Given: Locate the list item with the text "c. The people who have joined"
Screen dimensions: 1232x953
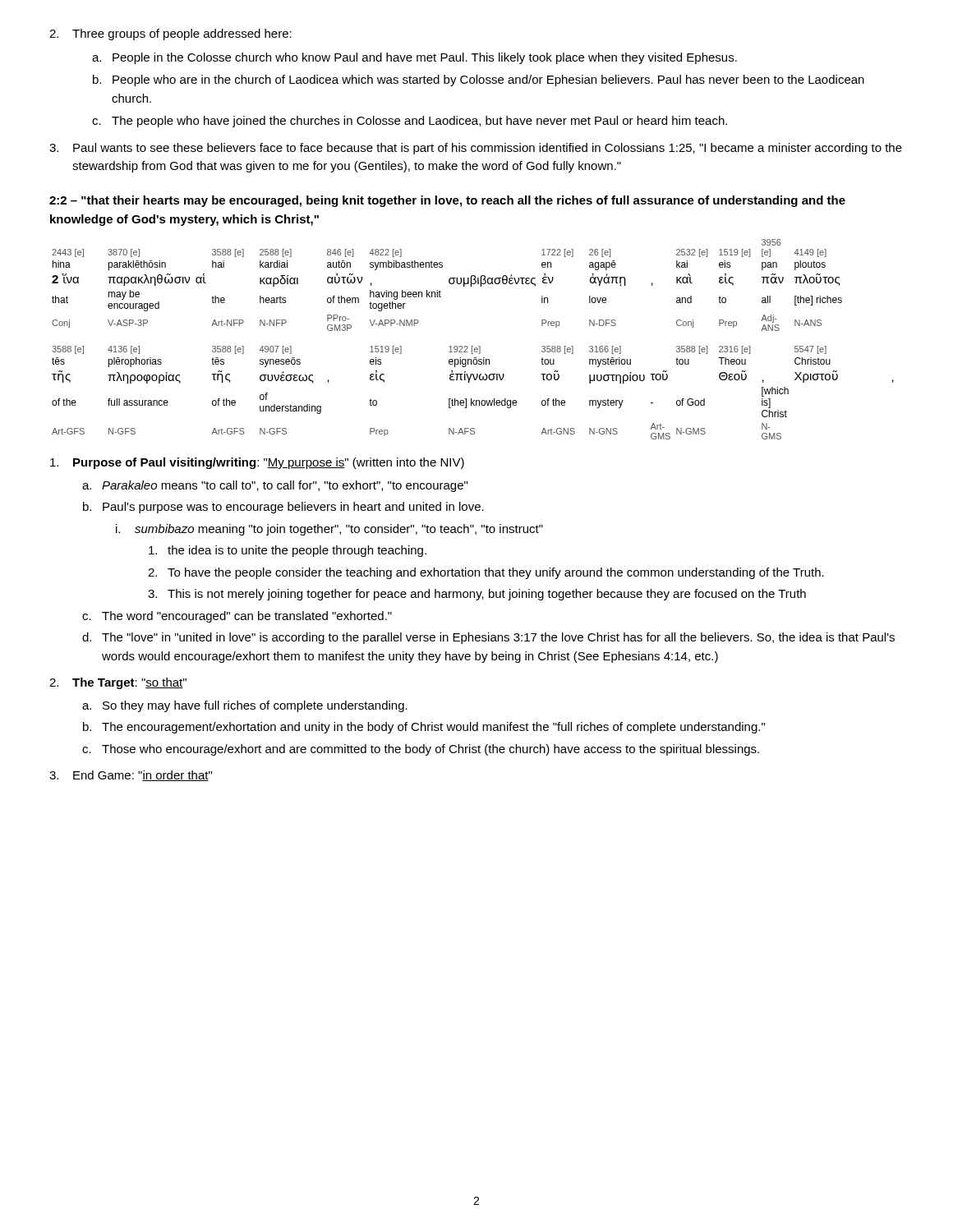Looking at the screenshot, I should point(410,121).
